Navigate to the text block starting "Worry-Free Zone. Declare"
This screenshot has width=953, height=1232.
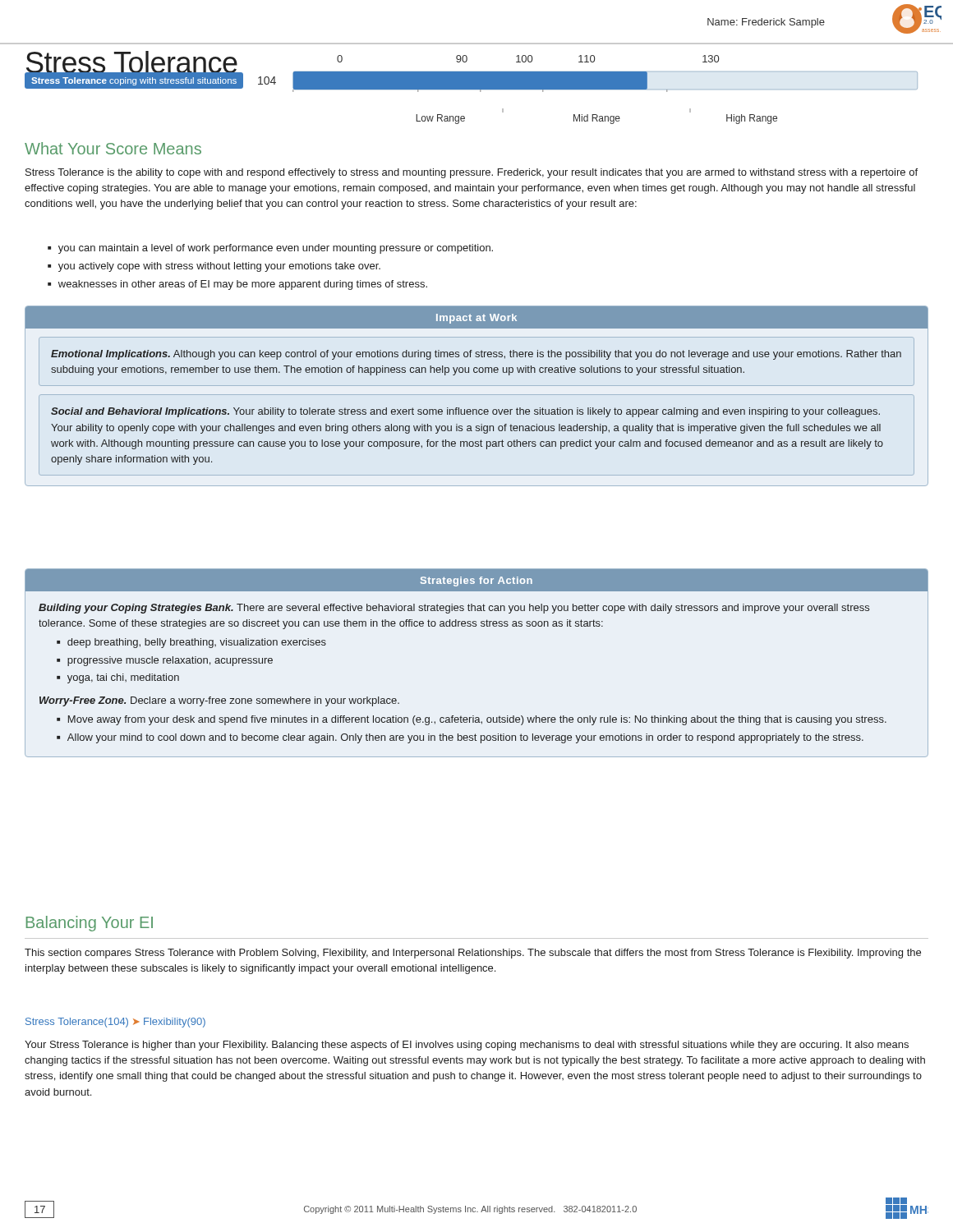(x=219, y=700)
